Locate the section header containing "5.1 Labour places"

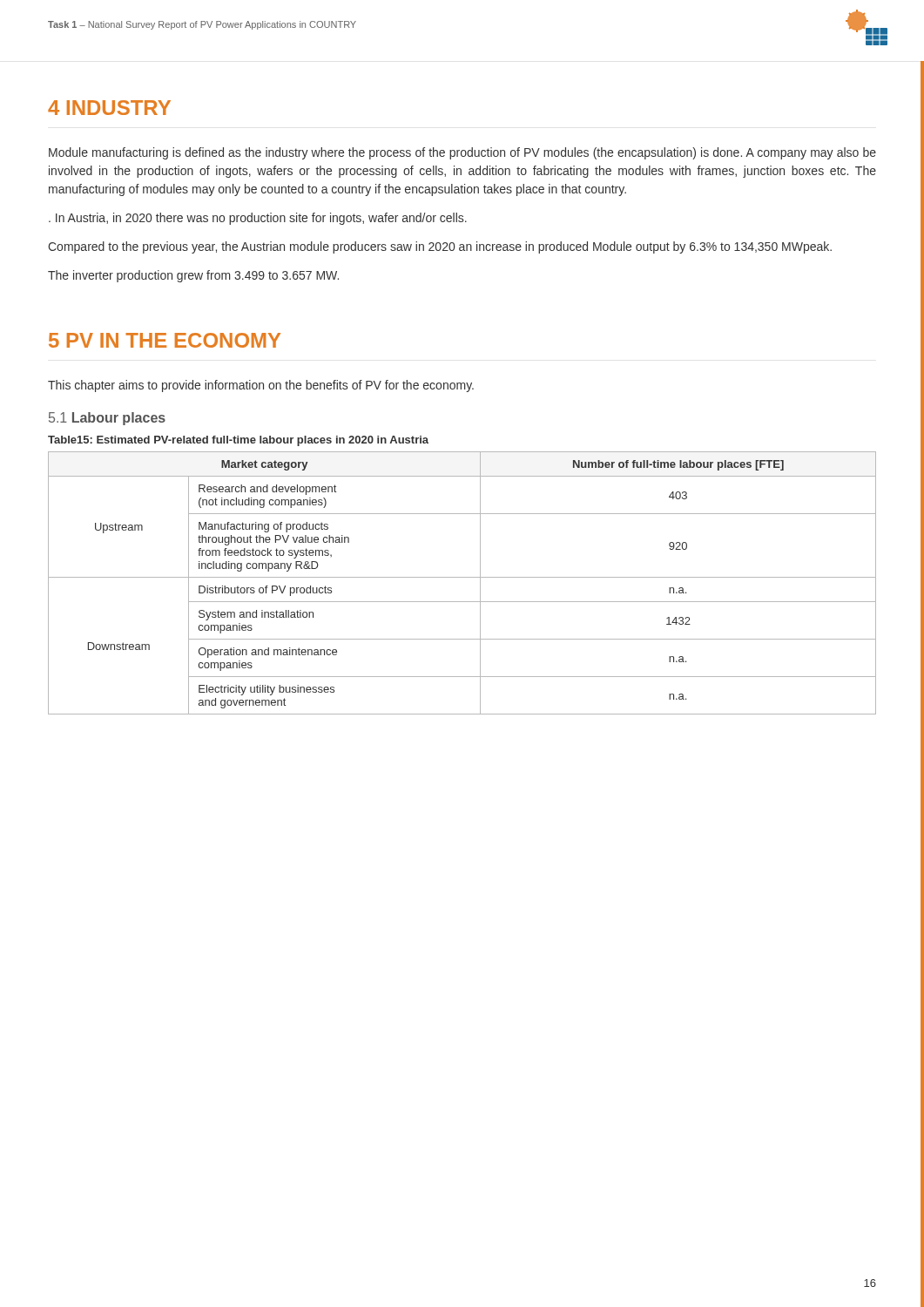point(107,419)
